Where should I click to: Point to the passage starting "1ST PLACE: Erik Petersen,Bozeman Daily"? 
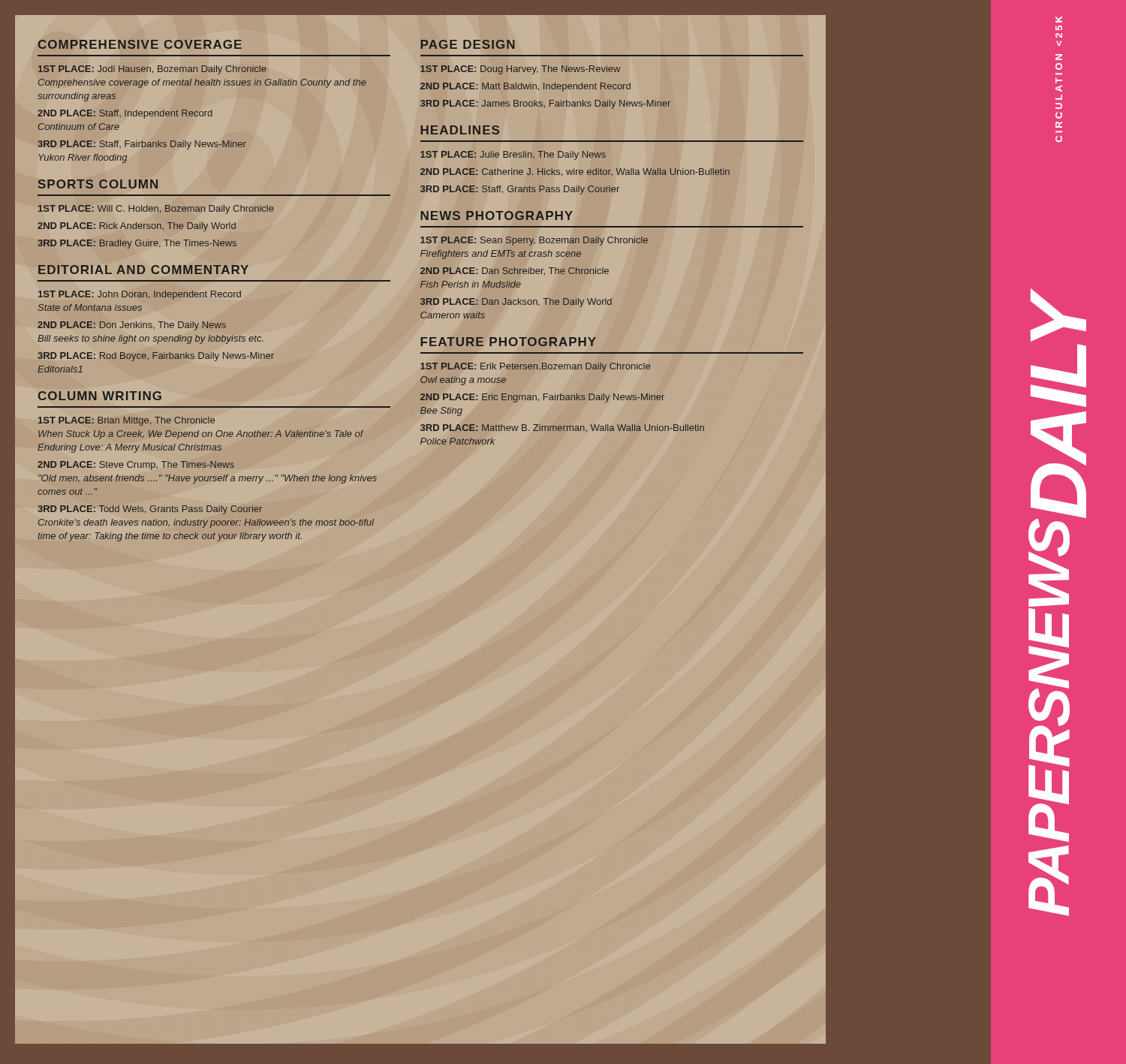[535, 373]
